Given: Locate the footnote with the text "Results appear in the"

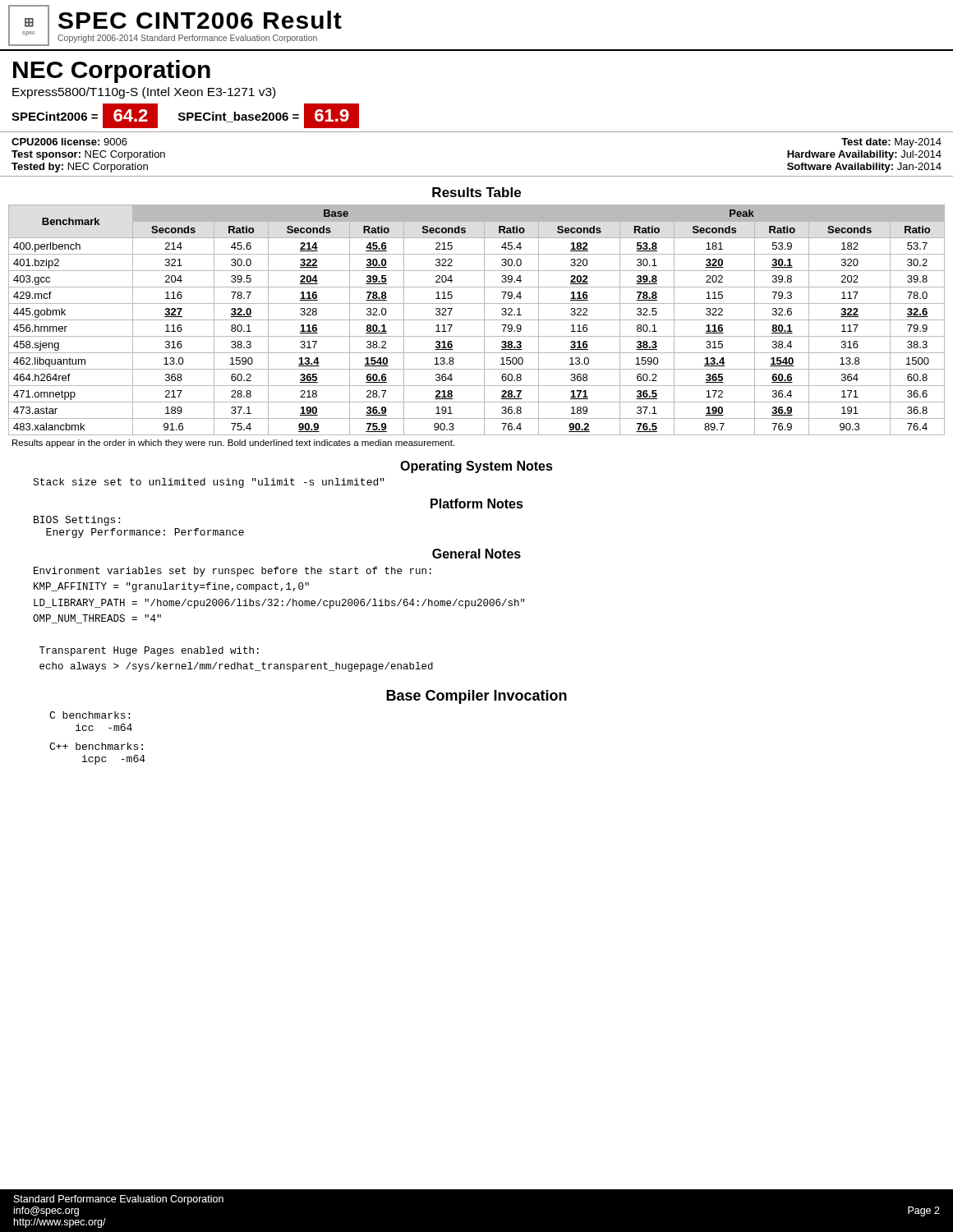Looking at the screenshot, I should tap(233, 443).
